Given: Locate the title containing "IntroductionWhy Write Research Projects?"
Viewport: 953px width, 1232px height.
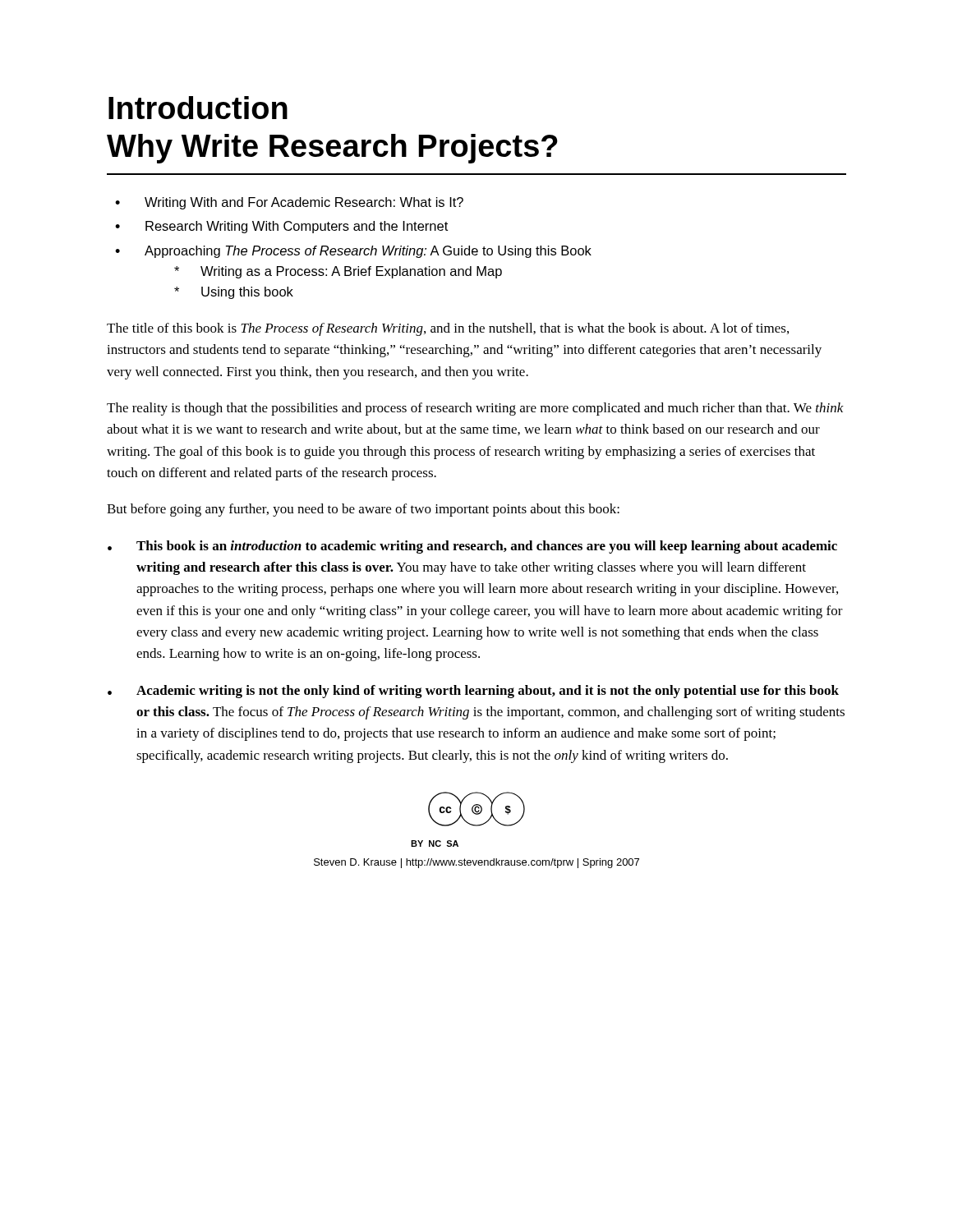Looking at the screenshot, I should (x=476, y=128).
